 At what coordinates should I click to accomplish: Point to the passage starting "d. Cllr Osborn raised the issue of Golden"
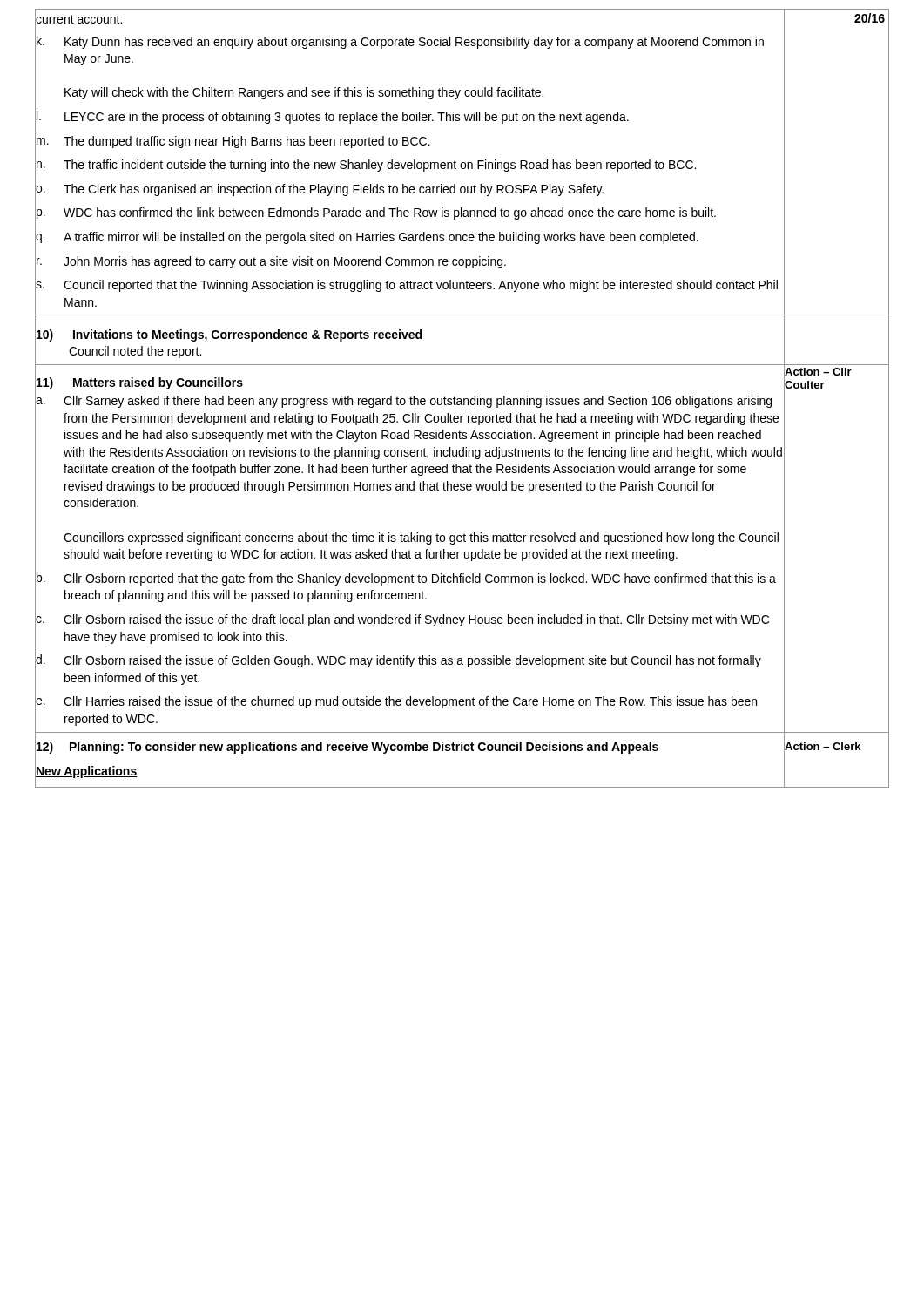(x=410, y=670)
